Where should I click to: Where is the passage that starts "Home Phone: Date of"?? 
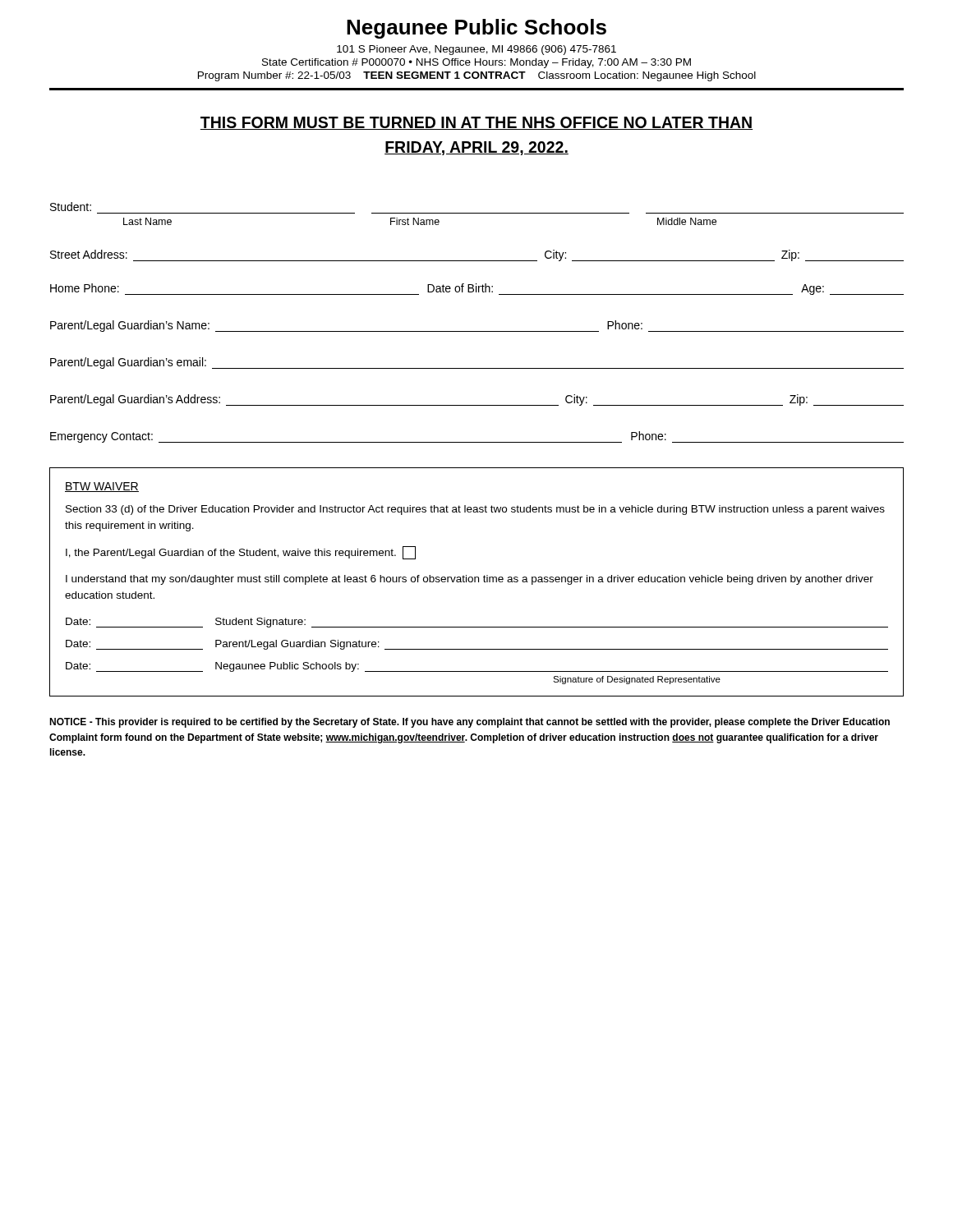coord(476,287)
